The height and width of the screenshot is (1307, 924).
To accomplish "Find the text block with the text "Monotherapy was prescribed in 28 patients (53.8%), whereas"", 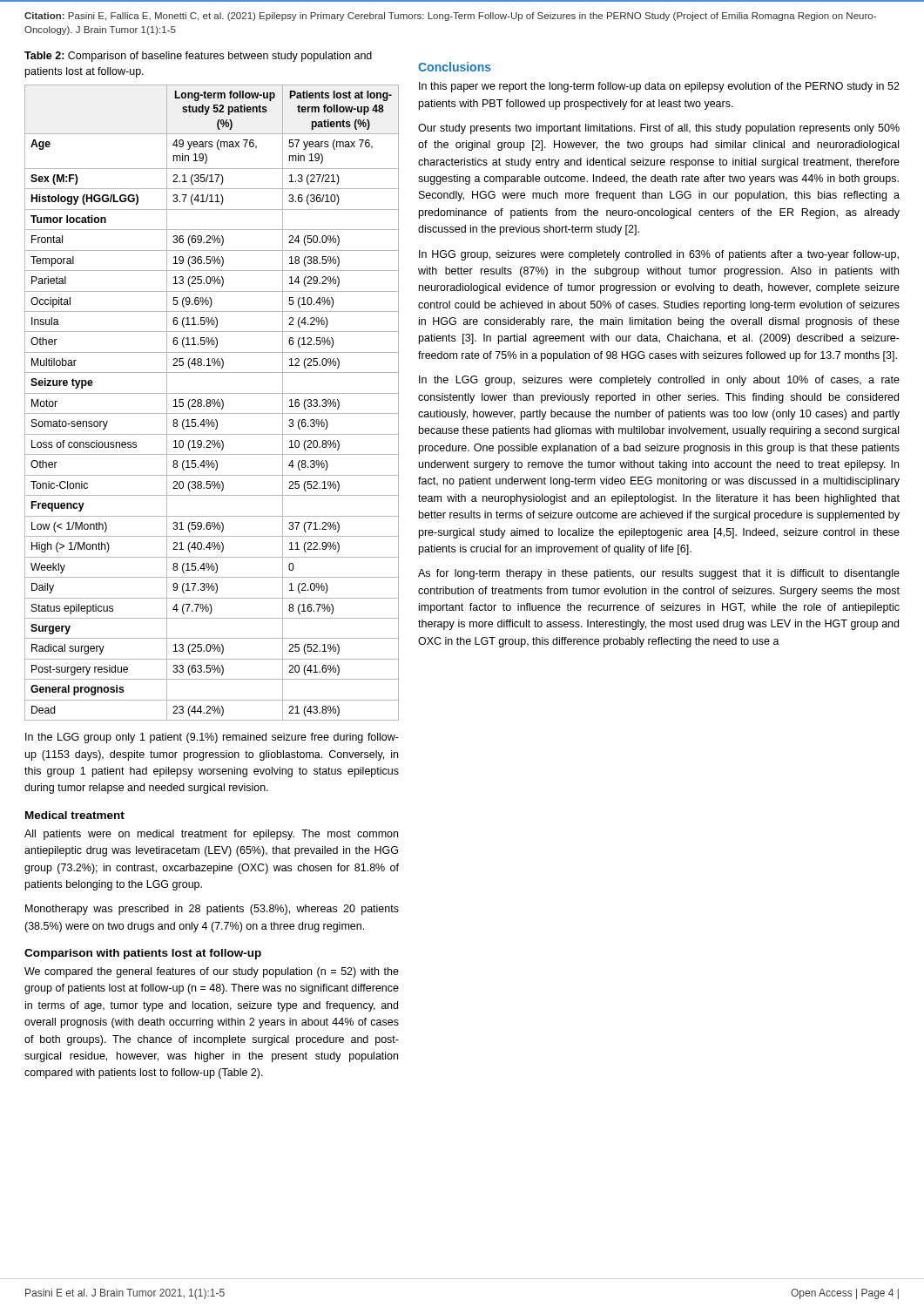I will 212,918.
